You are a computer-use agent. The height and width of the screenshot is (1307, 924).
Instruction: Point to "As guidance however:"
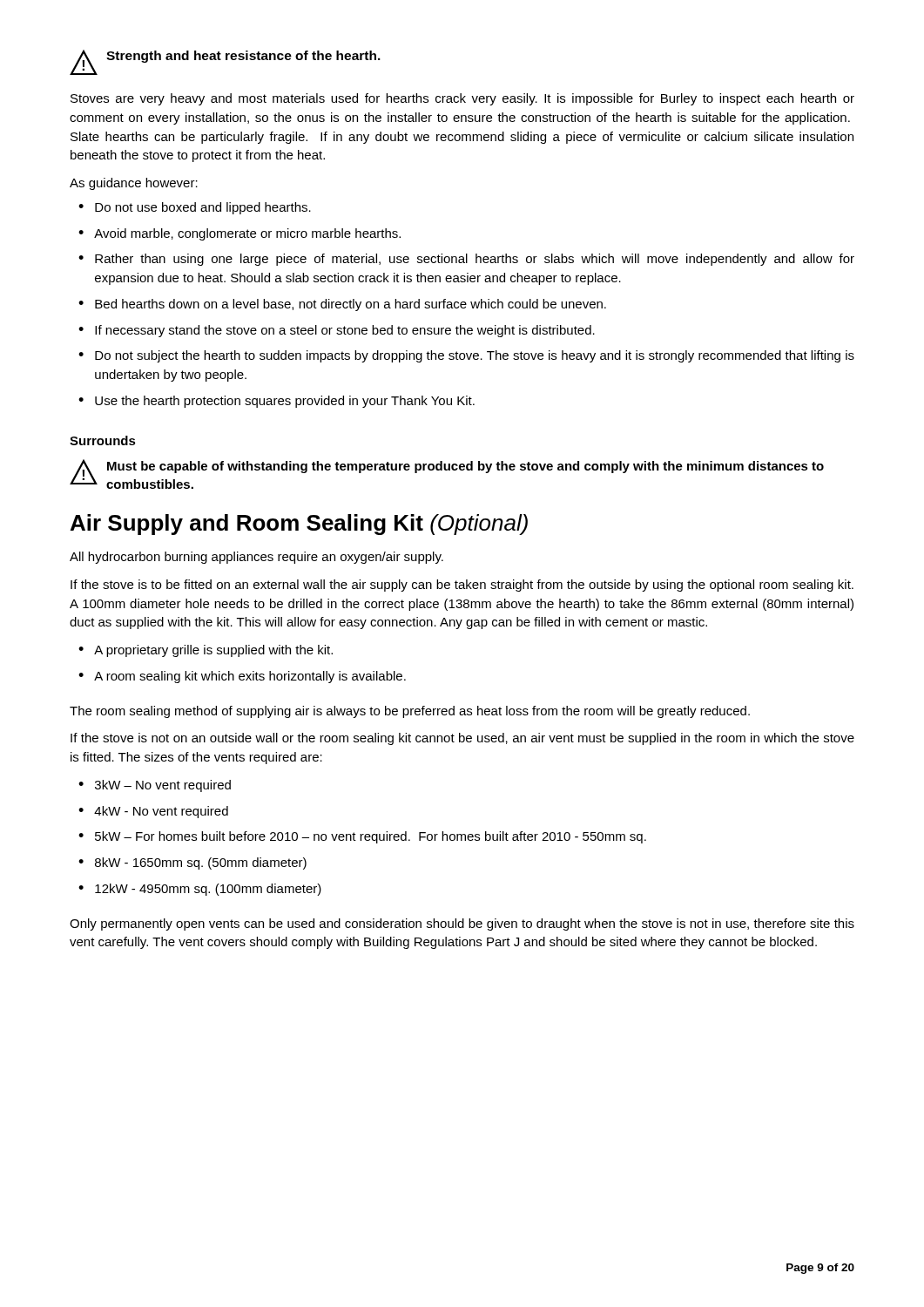pyautogui.click(x=134, y=183)
